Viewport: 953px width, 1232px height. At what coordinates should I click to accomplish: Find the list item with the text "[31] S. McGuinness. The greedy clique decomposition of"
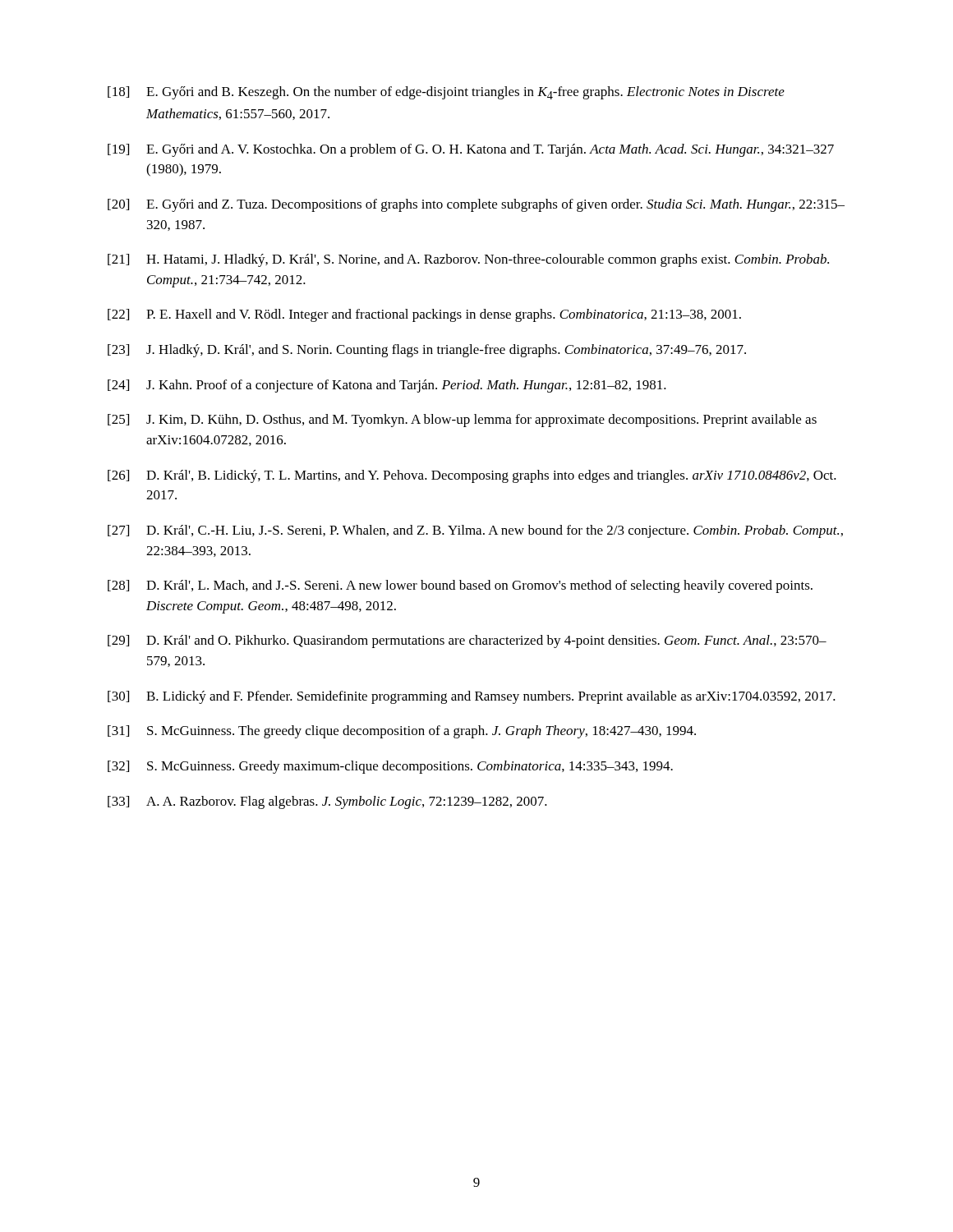tap(476, 732)
